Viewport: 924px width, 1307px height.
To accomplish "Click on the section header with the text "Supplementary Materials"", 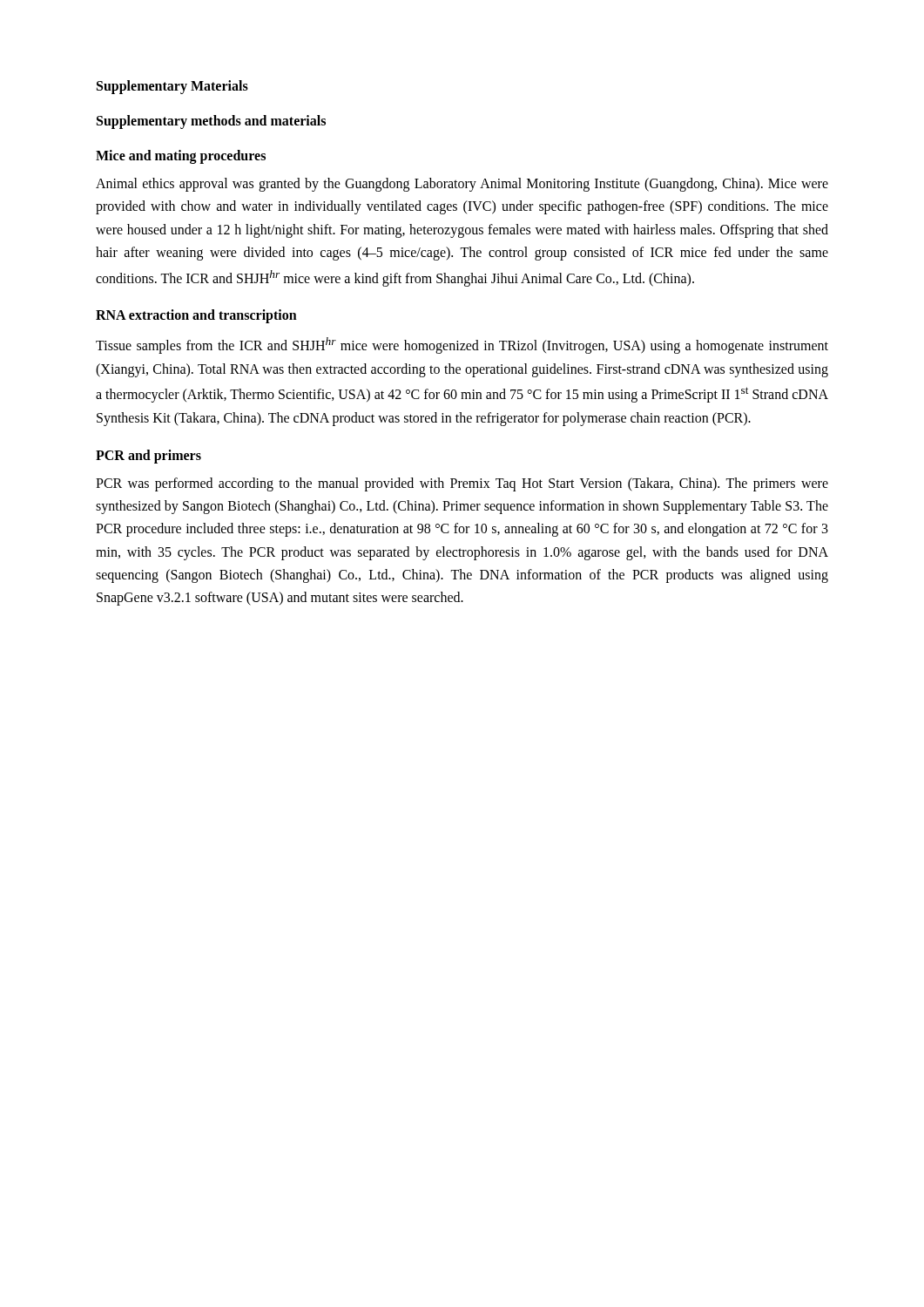I will [172, 86].
